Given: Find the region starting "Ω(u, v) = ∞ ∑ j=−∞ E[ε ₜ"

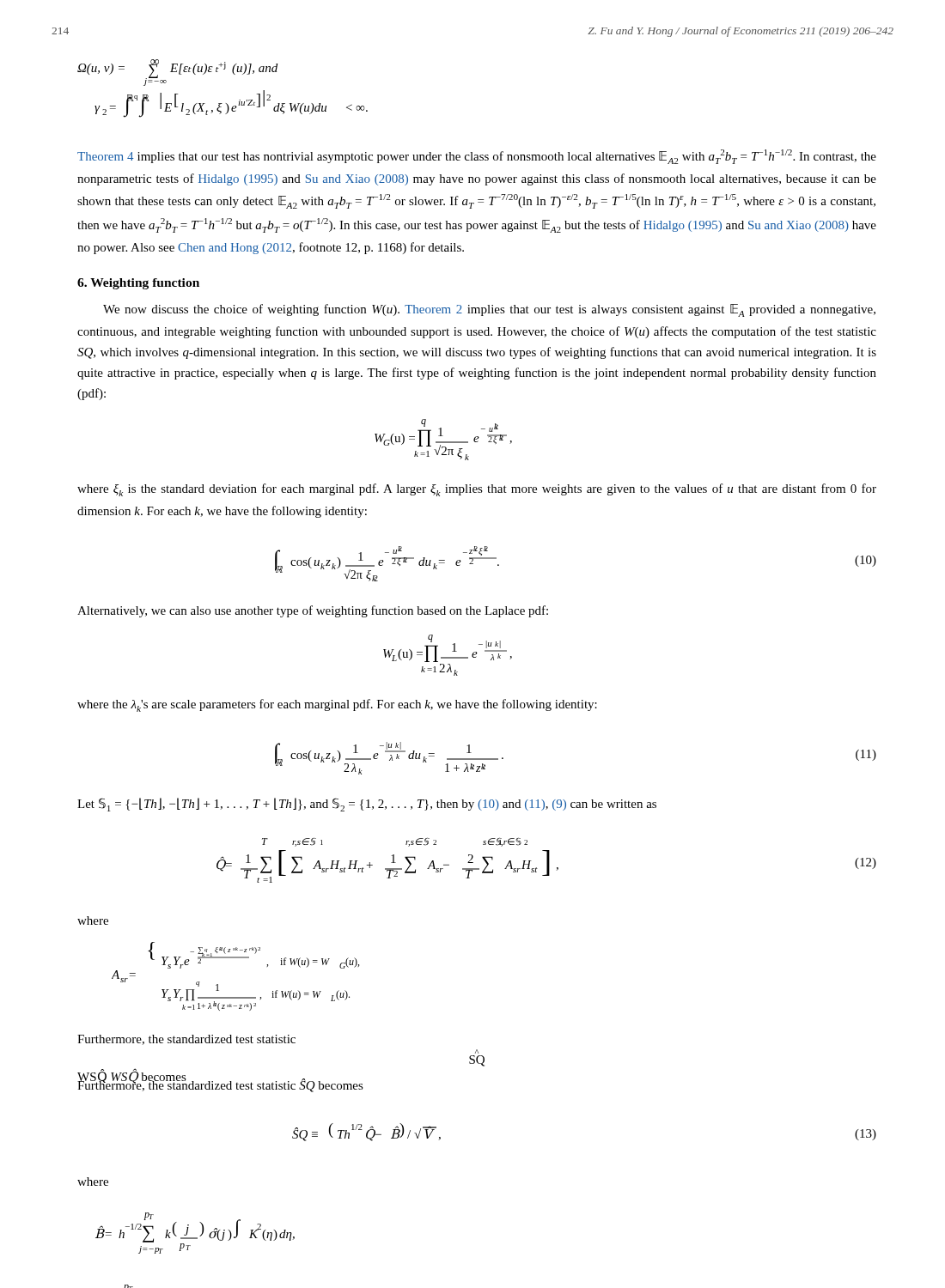Looking at the screenshot, I should coord(326,90).
